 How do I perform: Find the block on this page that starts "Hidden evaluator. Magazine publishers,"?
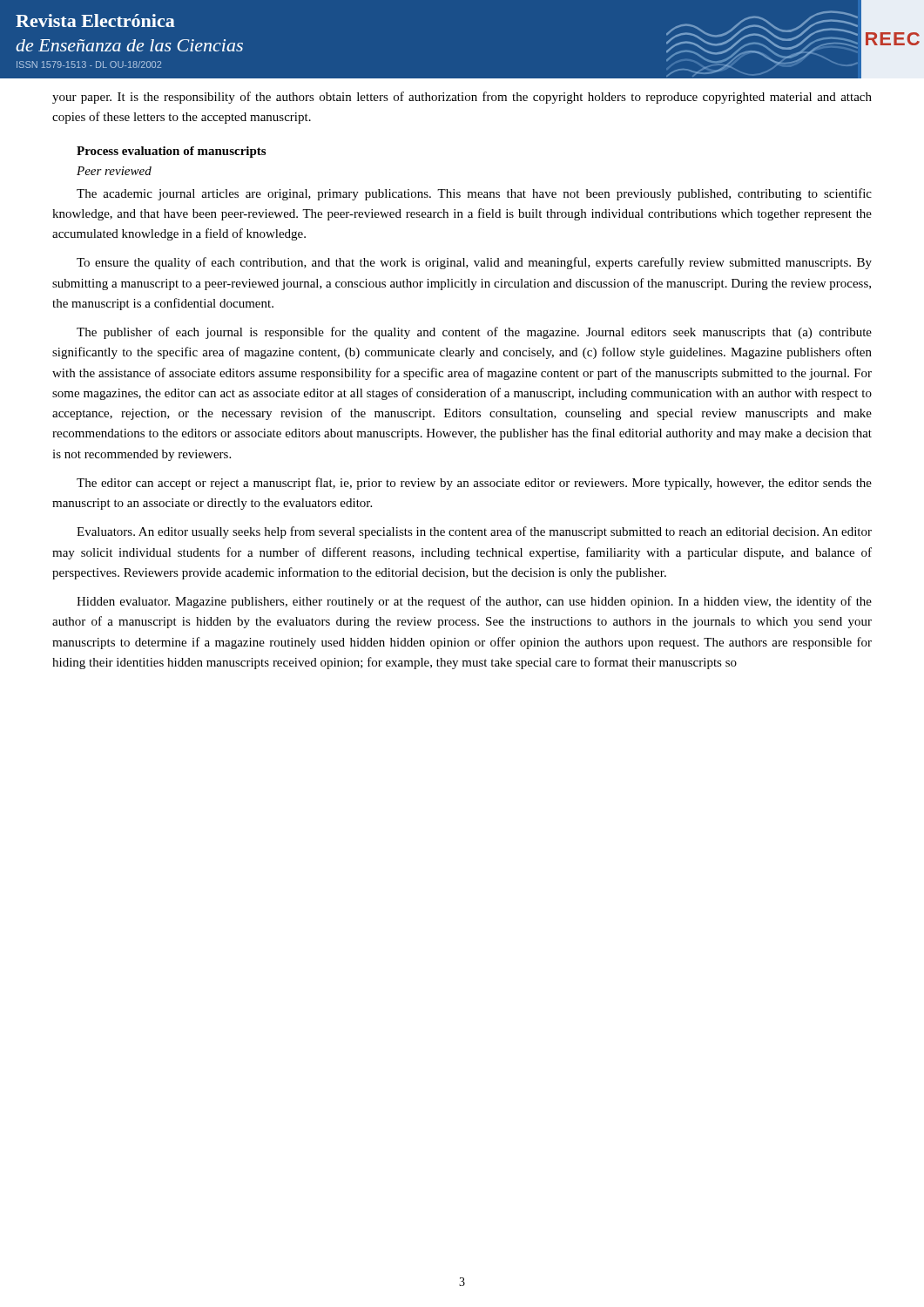462,632
